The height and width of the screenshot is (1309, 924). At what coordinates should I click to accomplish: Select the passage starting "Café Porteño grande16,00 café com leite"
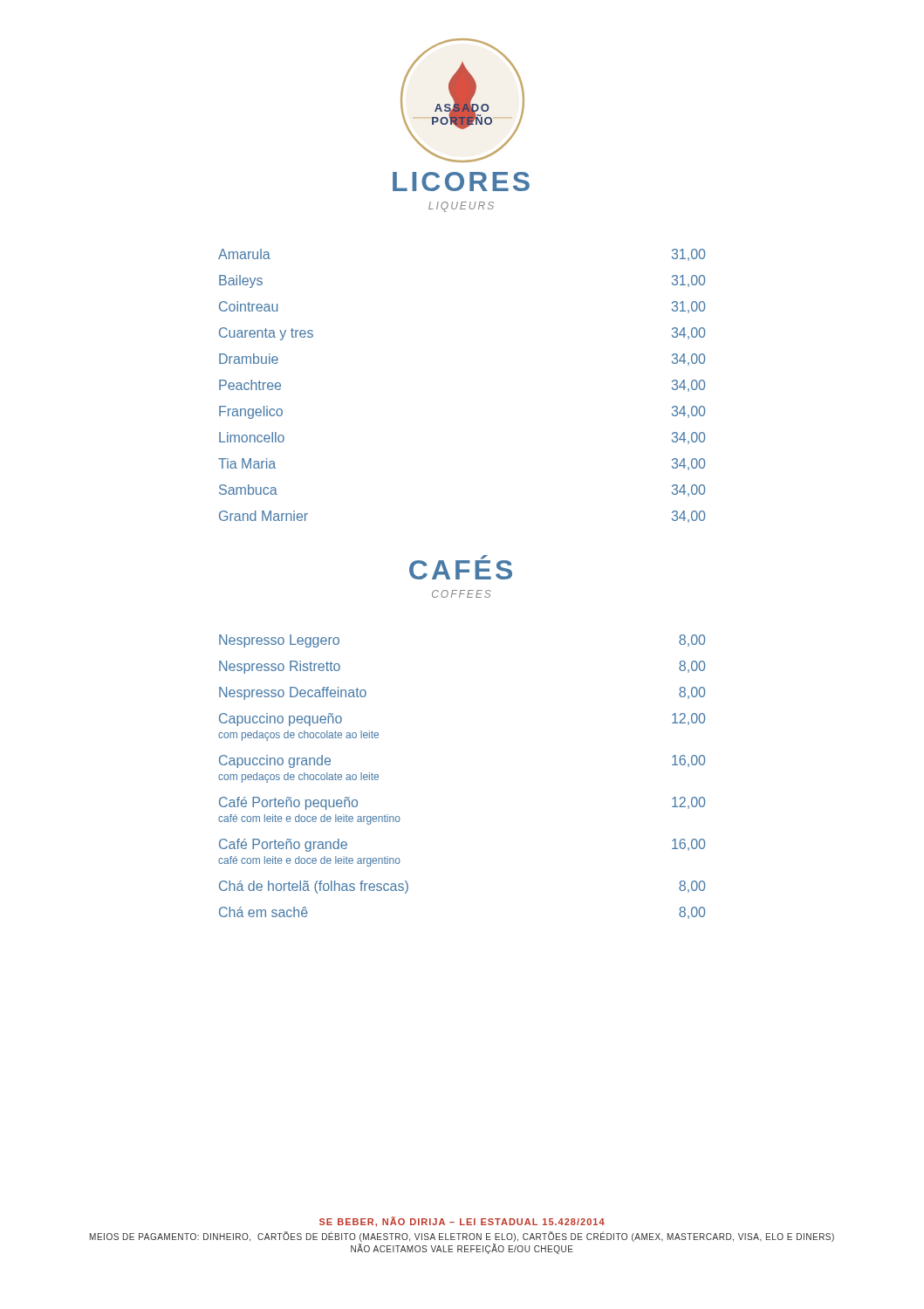click(x=287, y=845)
